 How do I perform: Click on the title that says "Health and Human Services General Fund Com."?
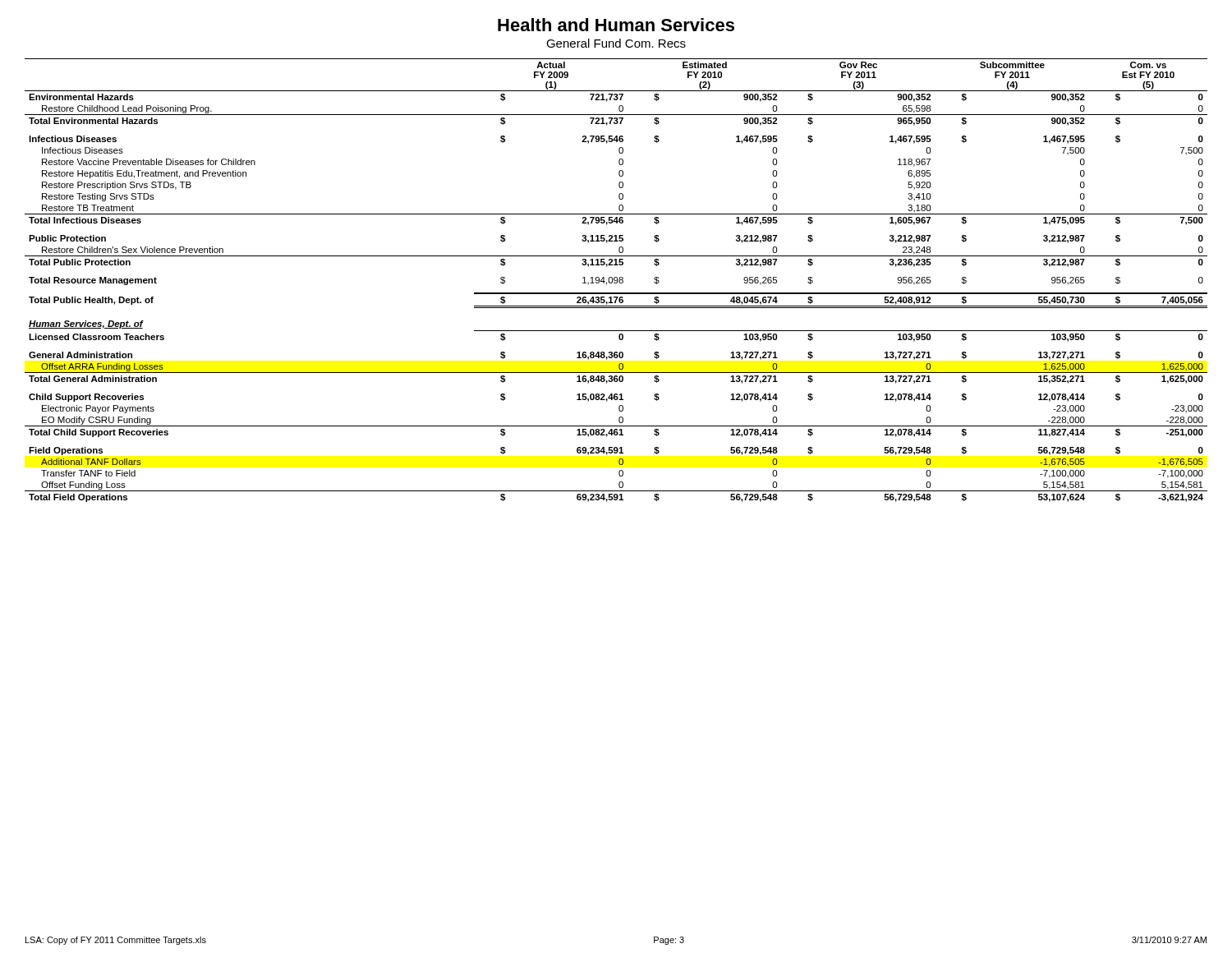click(616, 32)
